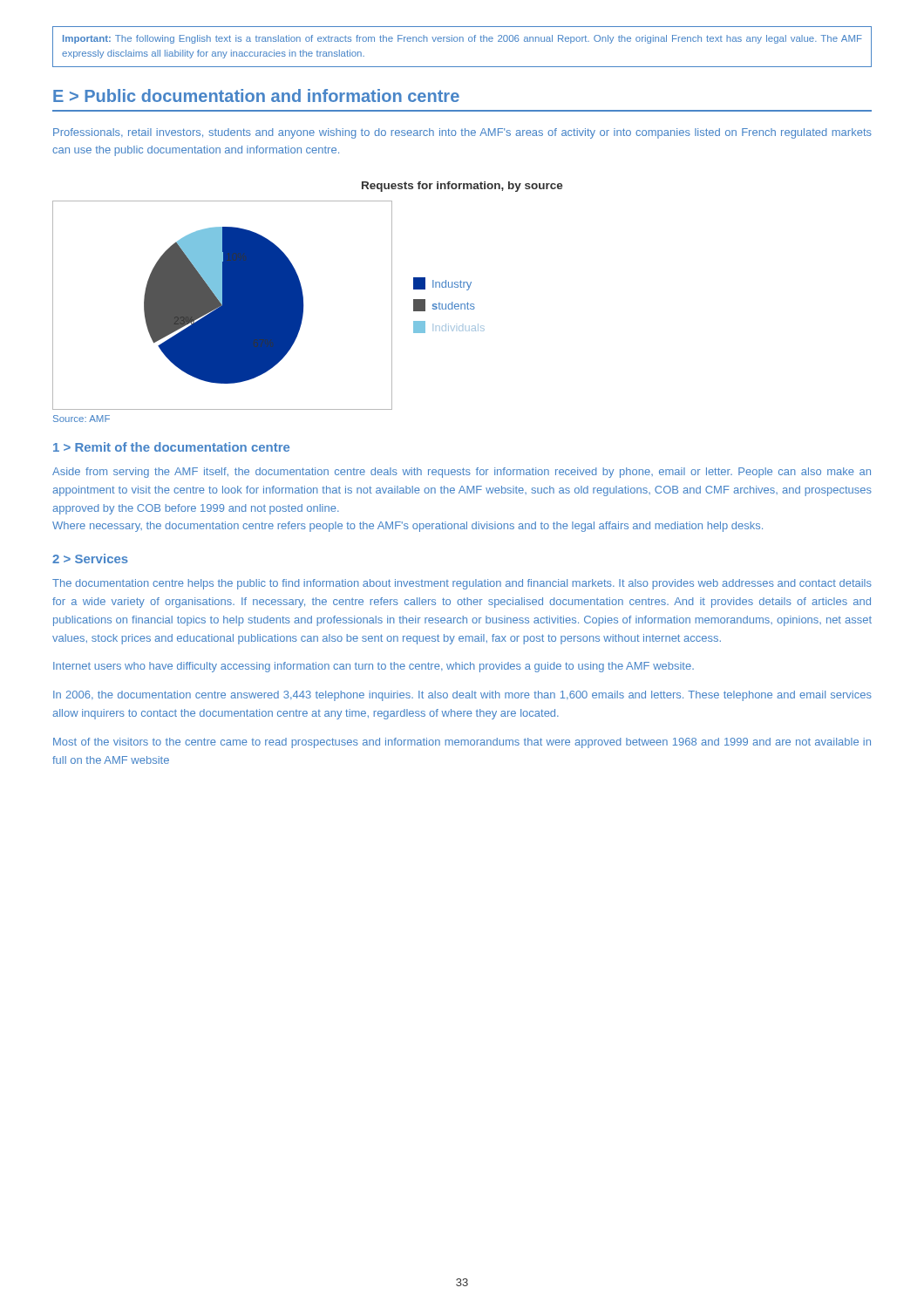Image resolution: width=924 pixels, height=1308 pixels.
Task: Where is the passage that starts "Professionals, retail investors, students and"?
Action: coord(462,141)
